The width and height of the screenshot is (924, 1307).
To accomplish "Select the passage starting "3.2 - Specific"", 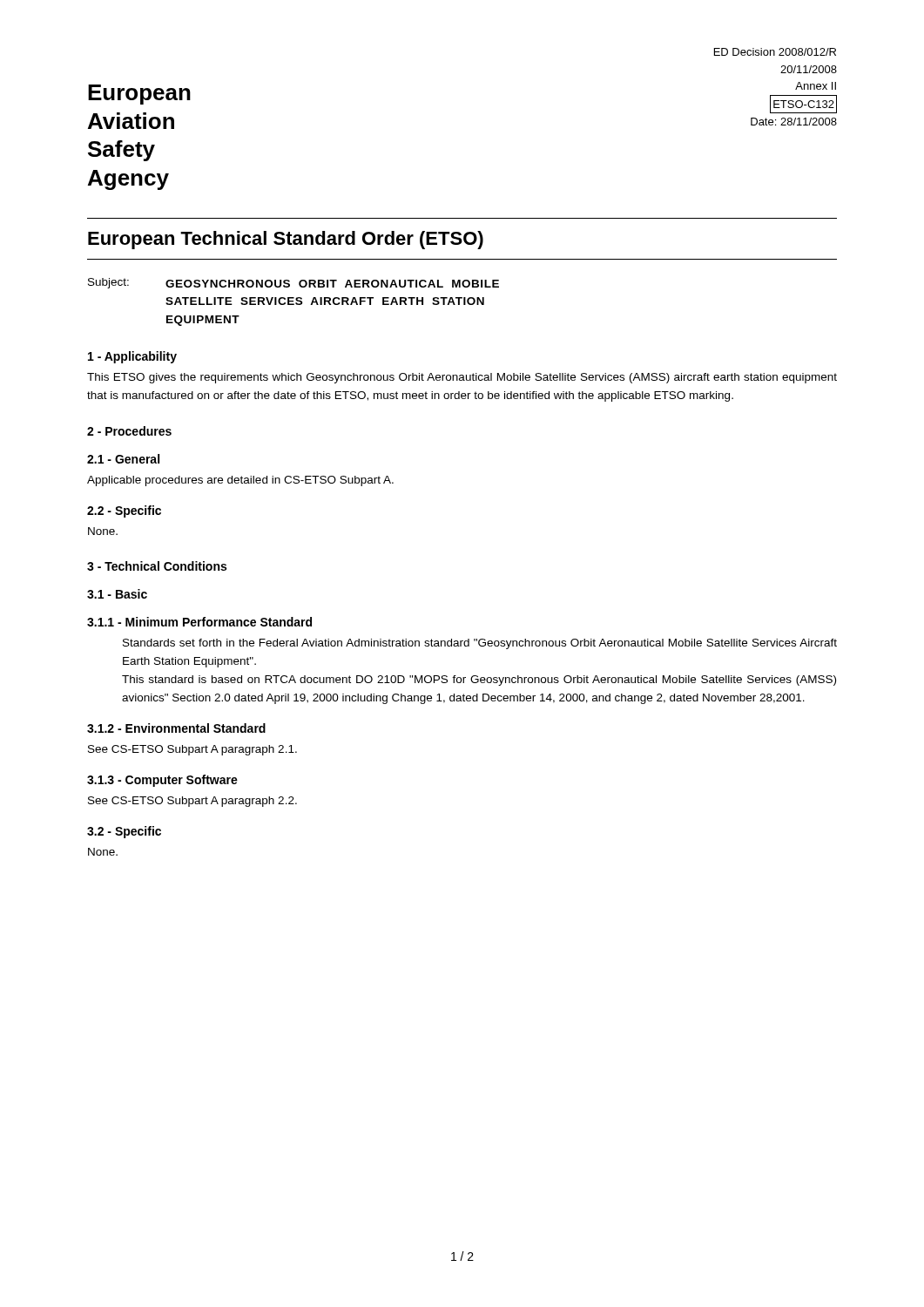I will tap(124, 831).
